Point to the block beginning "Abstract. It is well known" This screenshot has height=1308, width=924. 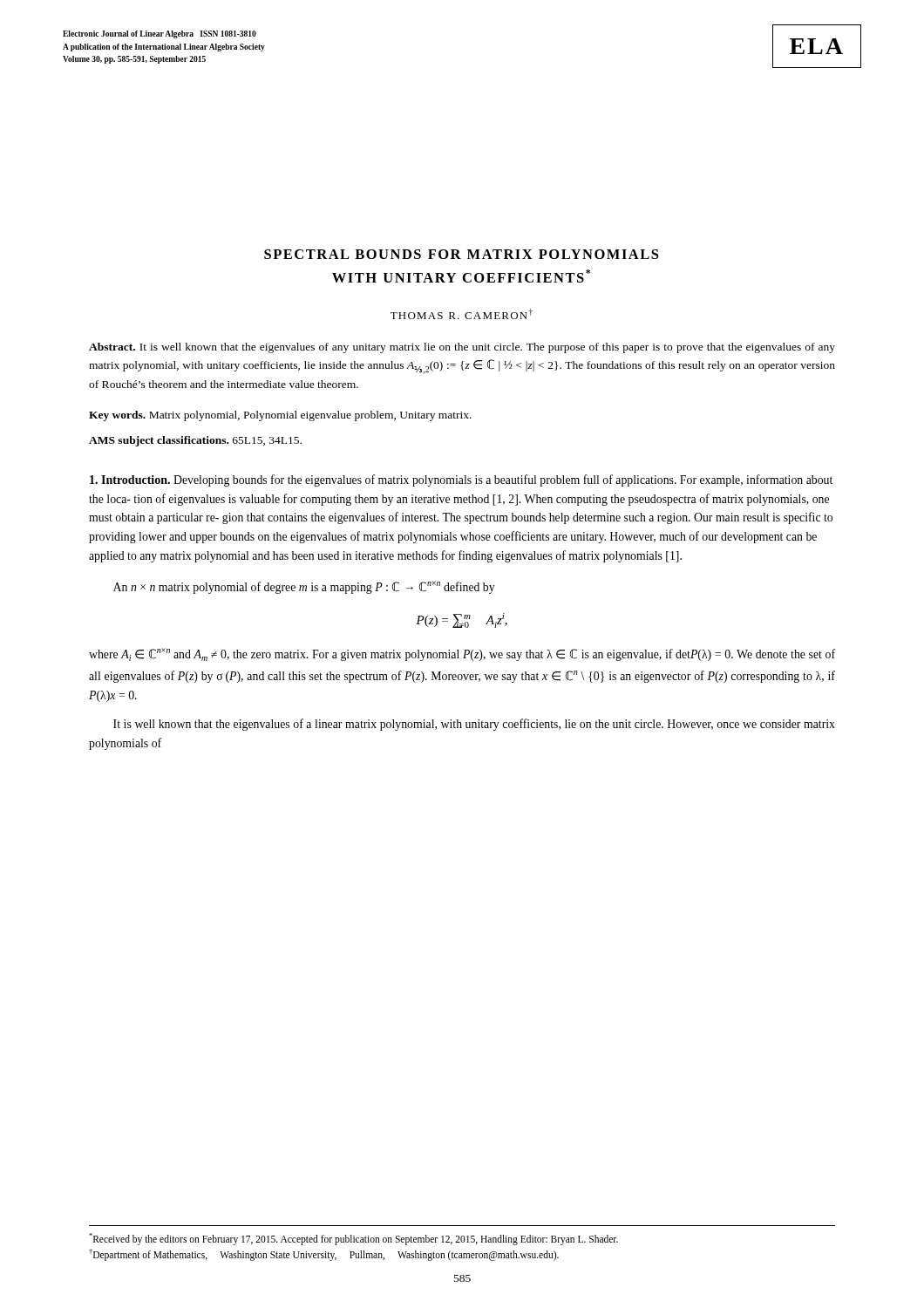coord(462,366)
